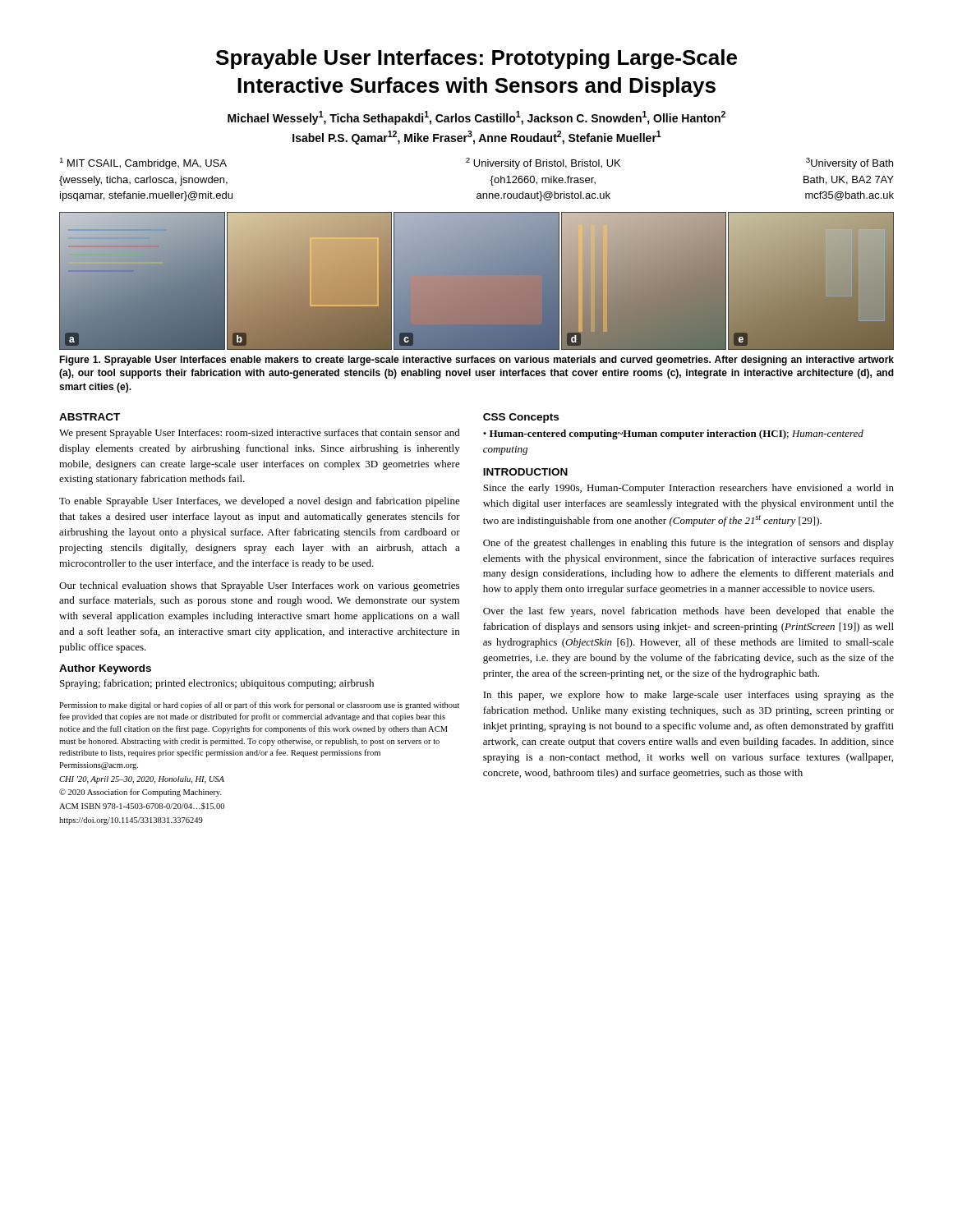Where is the passage that starts "Spraying; fabrication; printed electronics; ubiquitous computing;"?

(217, 683)
